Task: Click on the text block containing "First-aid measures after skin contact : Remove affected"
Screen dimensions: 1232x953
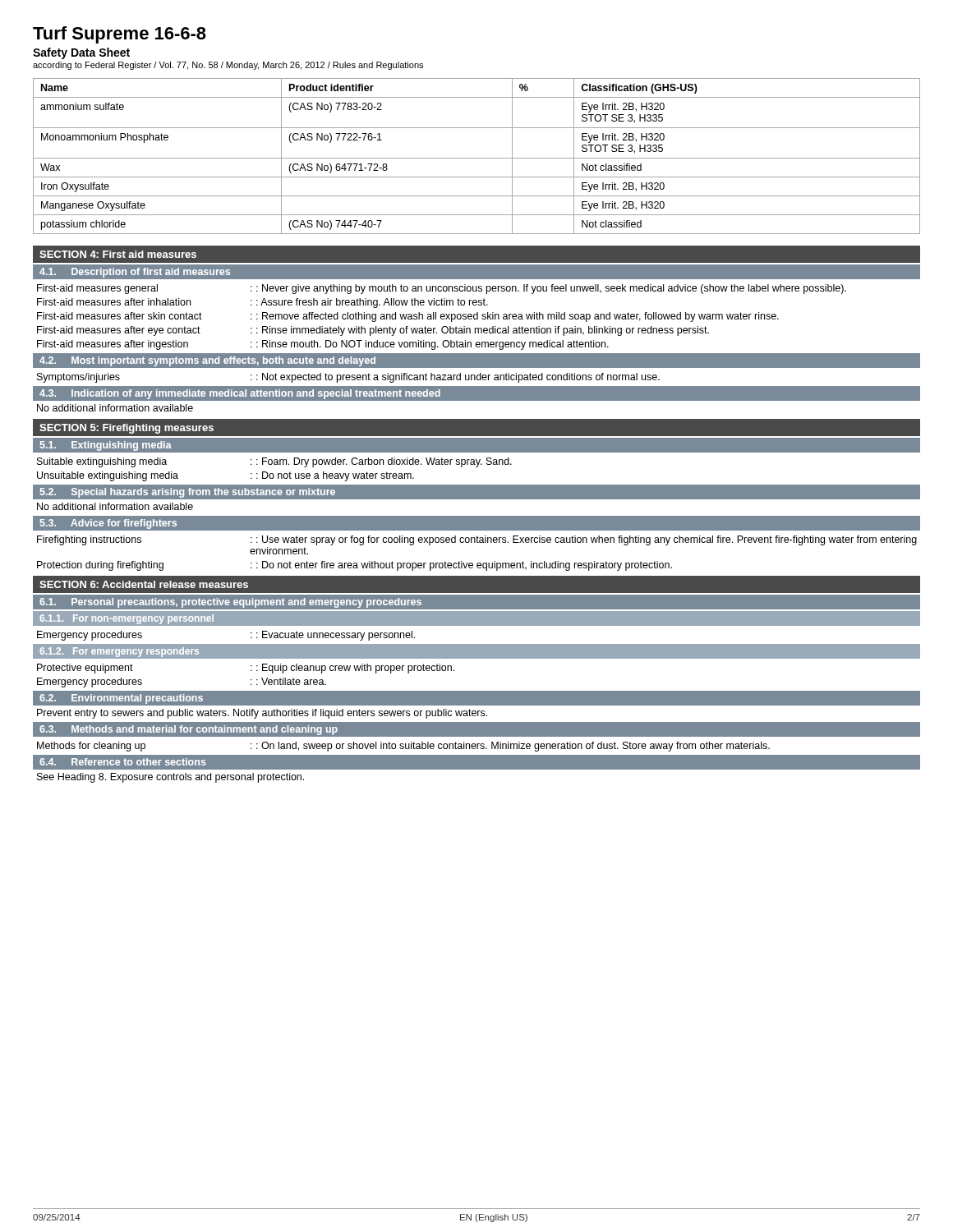Action: [x=476, y=316]
